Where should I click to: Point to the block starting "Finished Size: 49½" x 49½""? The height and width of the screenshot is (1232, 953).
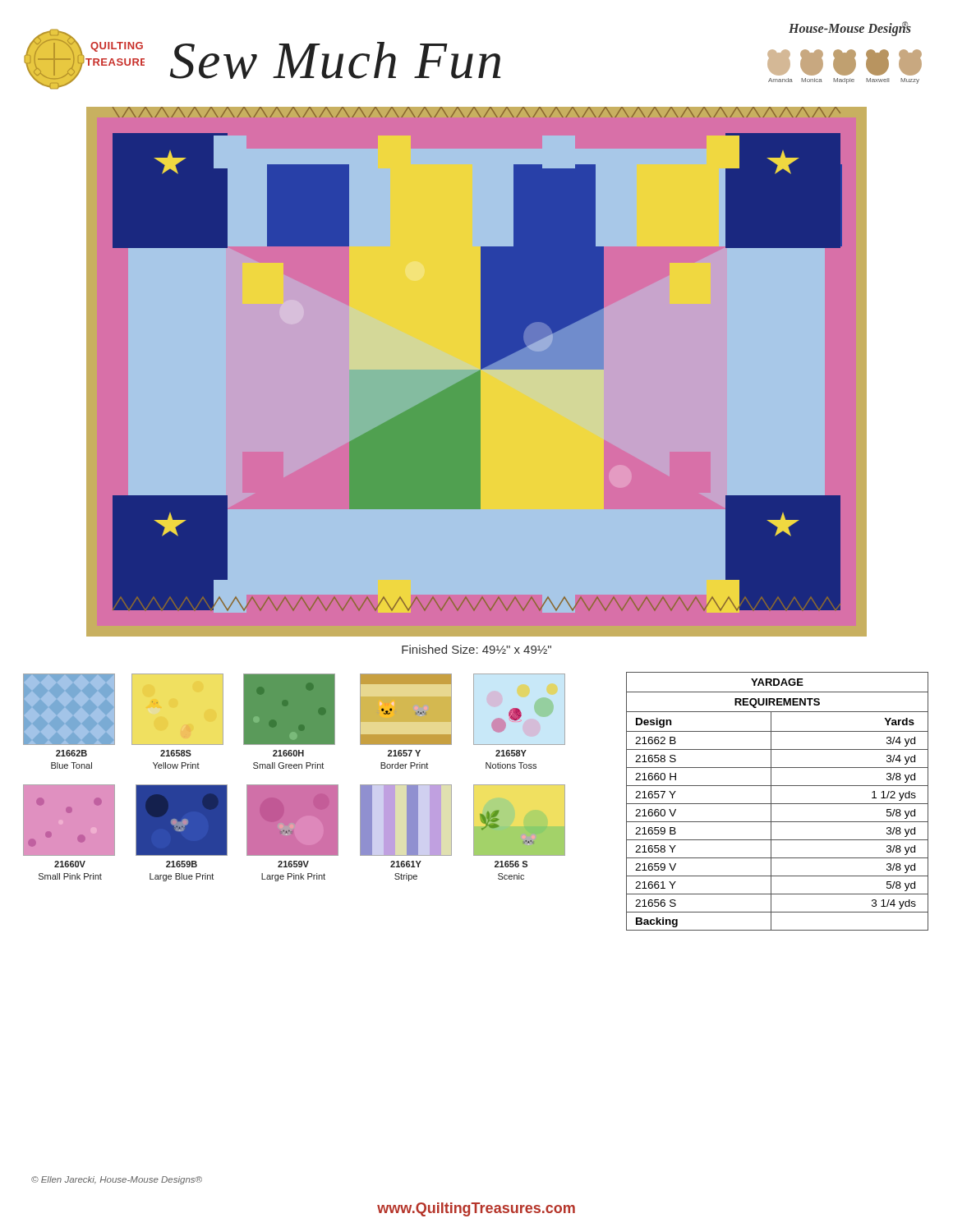tap(476, 649)
